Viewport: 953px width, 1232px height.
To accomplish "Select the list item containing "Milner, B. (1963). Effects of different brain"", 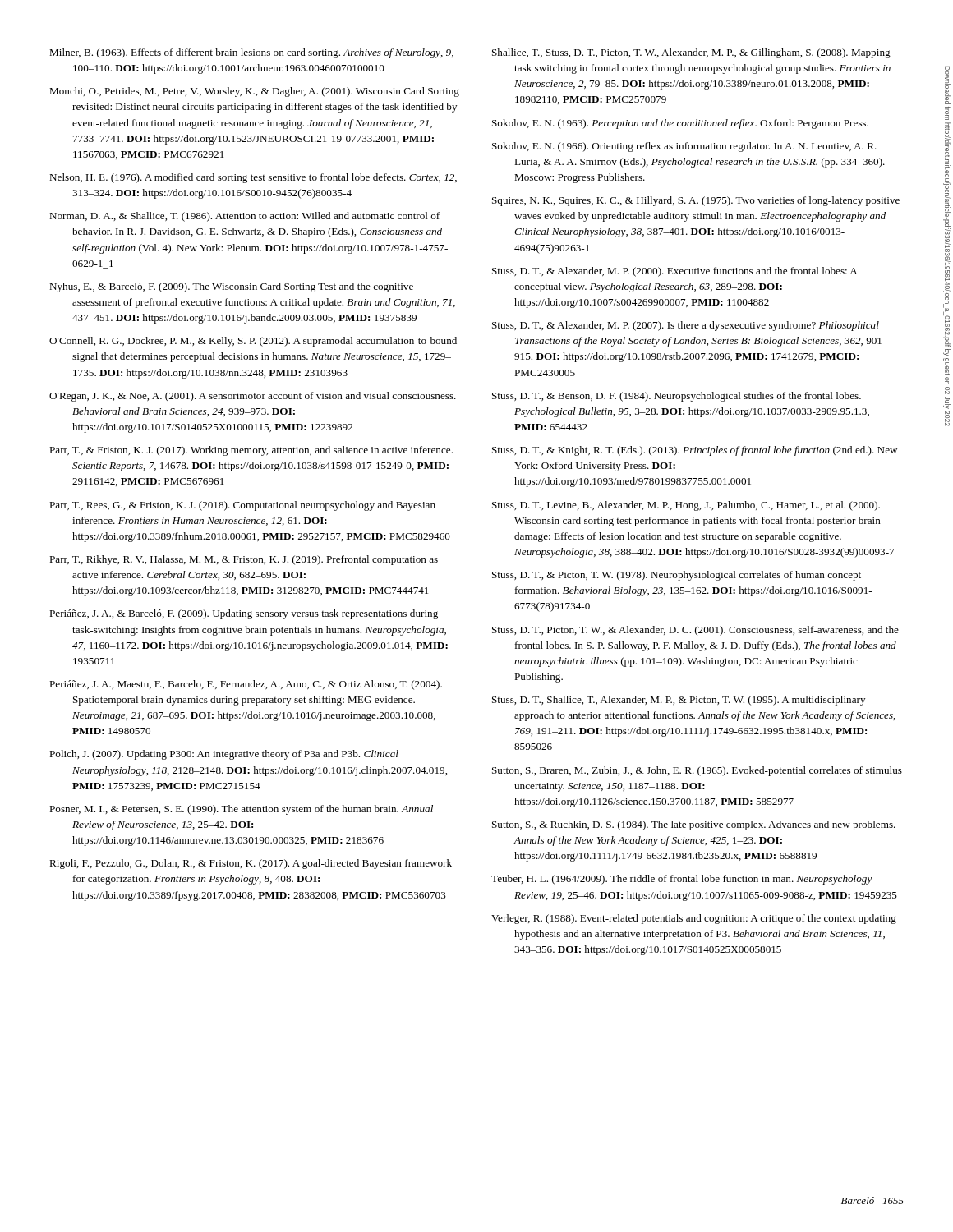I will [252, 60].
